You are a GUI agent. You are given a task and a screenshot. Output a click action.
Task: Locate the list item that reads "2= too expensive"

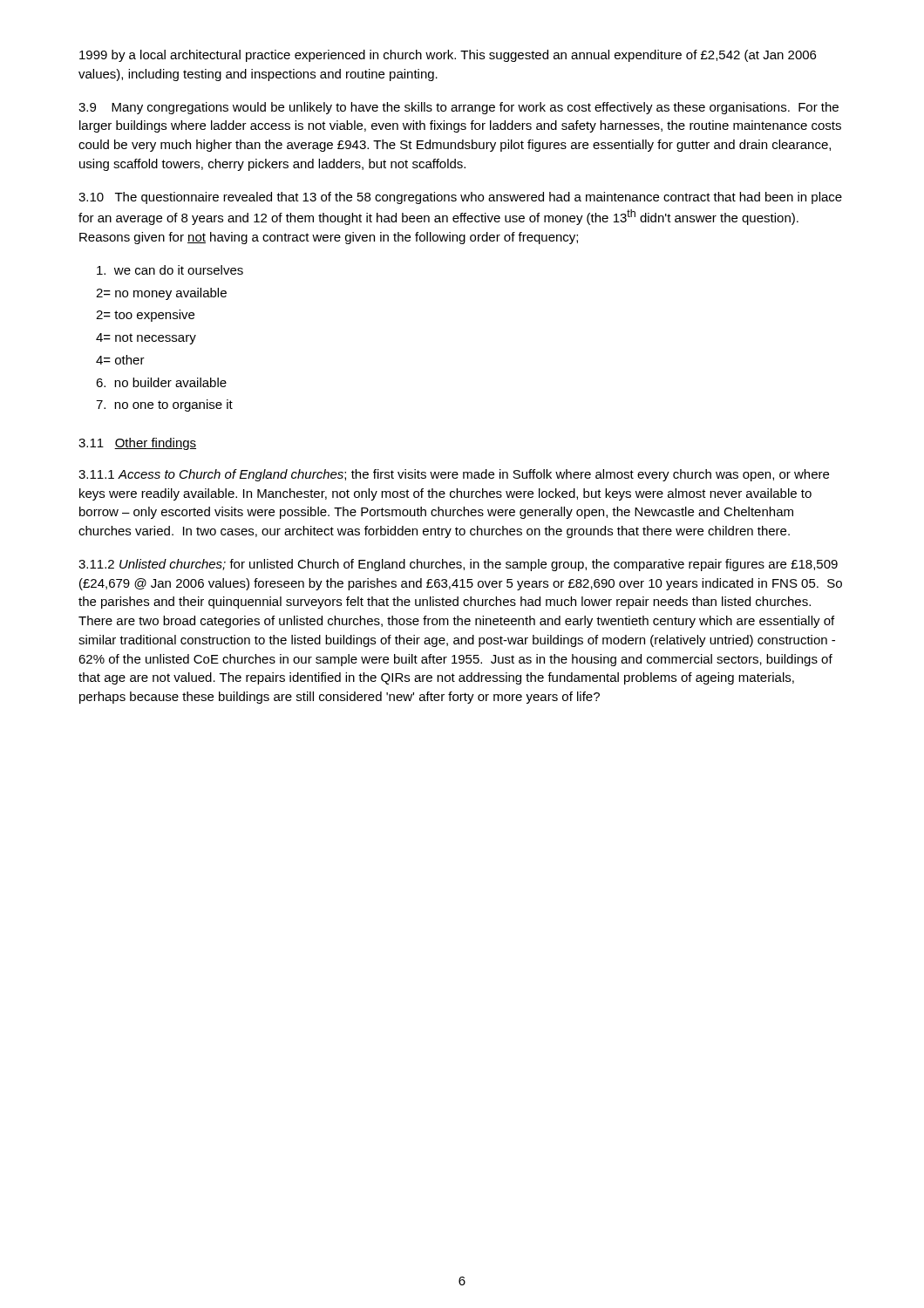click(146, 315)
